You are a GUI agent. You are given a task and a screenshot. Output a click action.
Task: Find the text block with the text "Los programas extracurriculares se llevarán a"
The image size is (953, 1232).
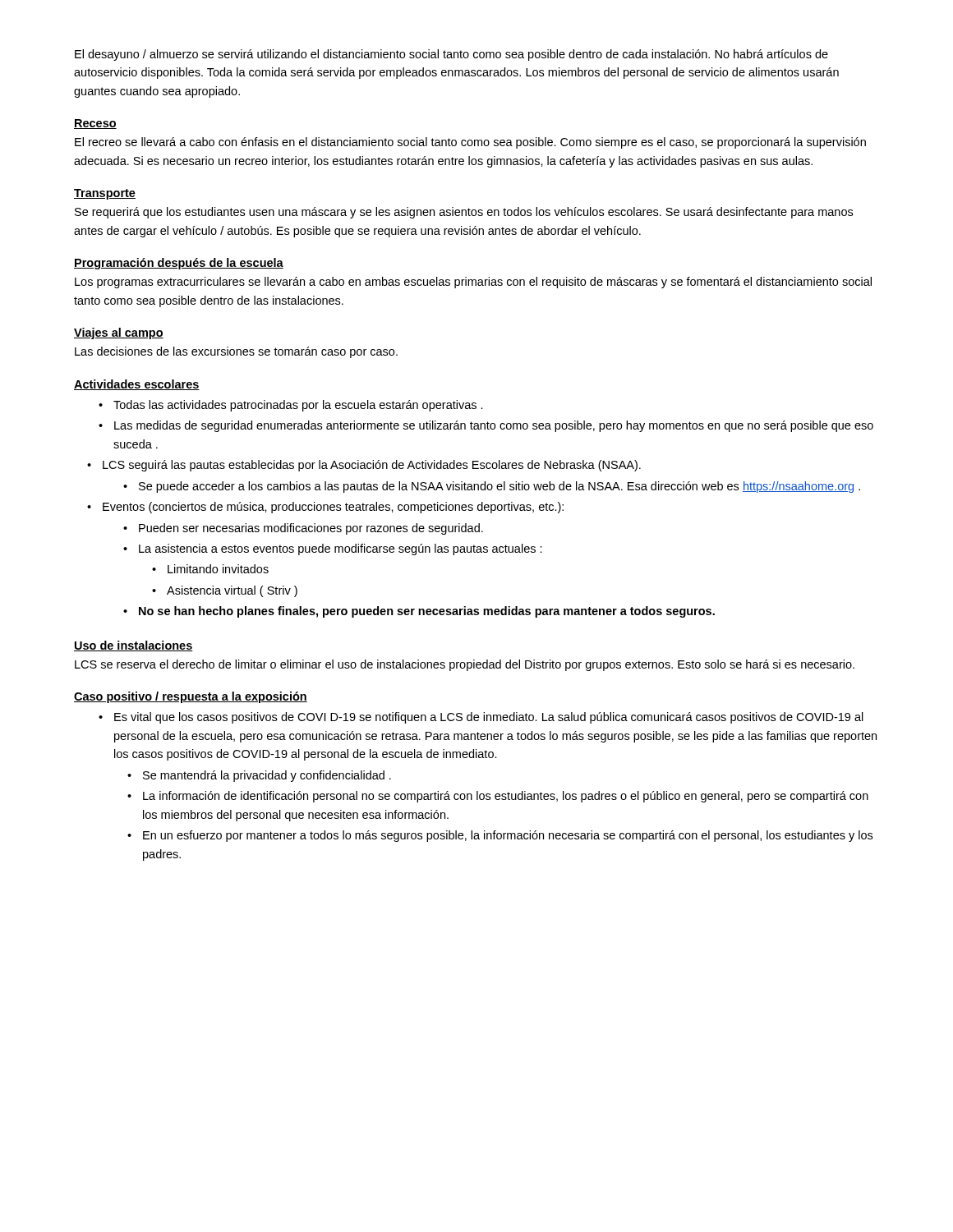click(473, 291)
